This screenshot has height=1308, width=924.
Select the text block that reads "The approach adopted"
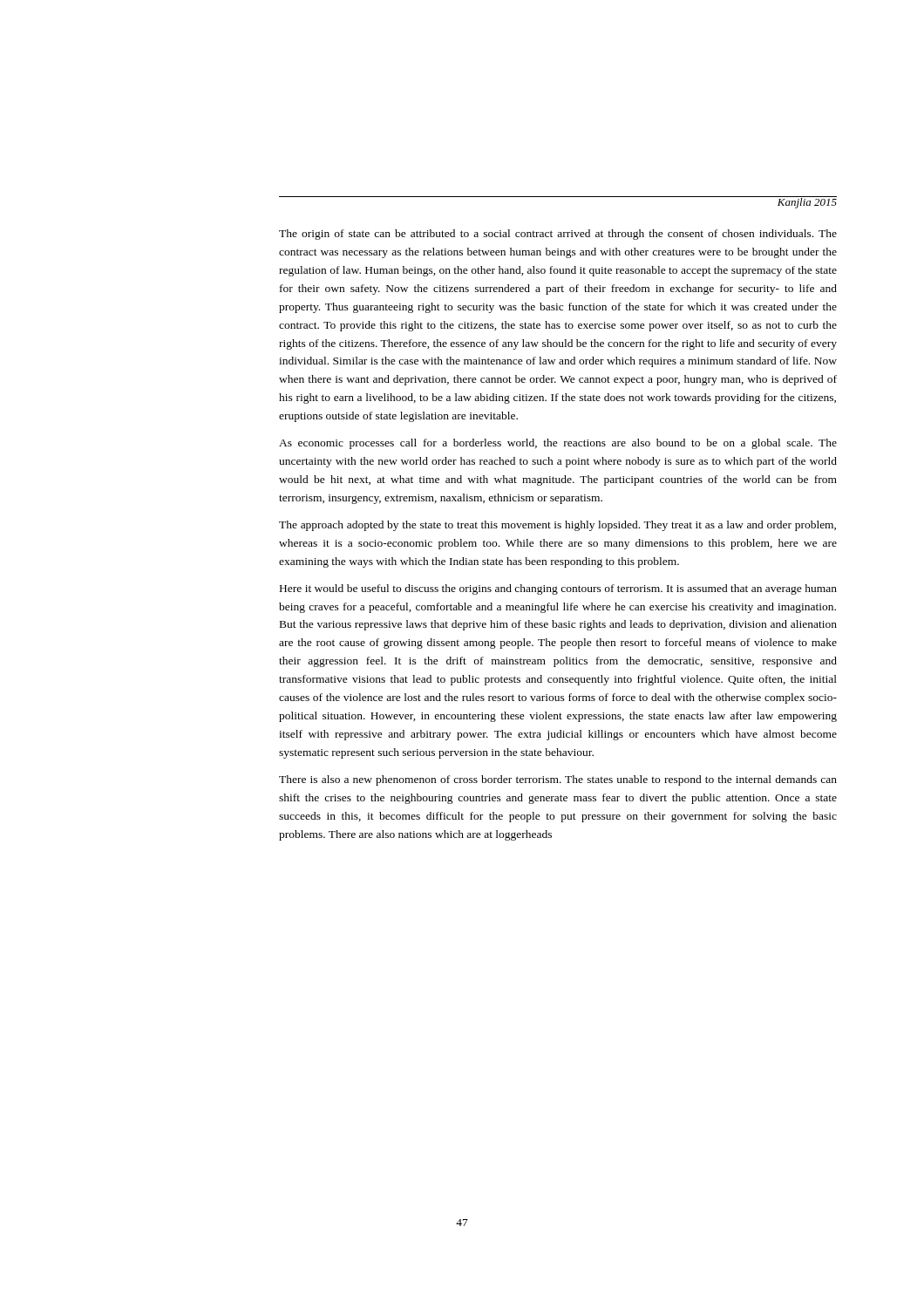coord(558,543)
